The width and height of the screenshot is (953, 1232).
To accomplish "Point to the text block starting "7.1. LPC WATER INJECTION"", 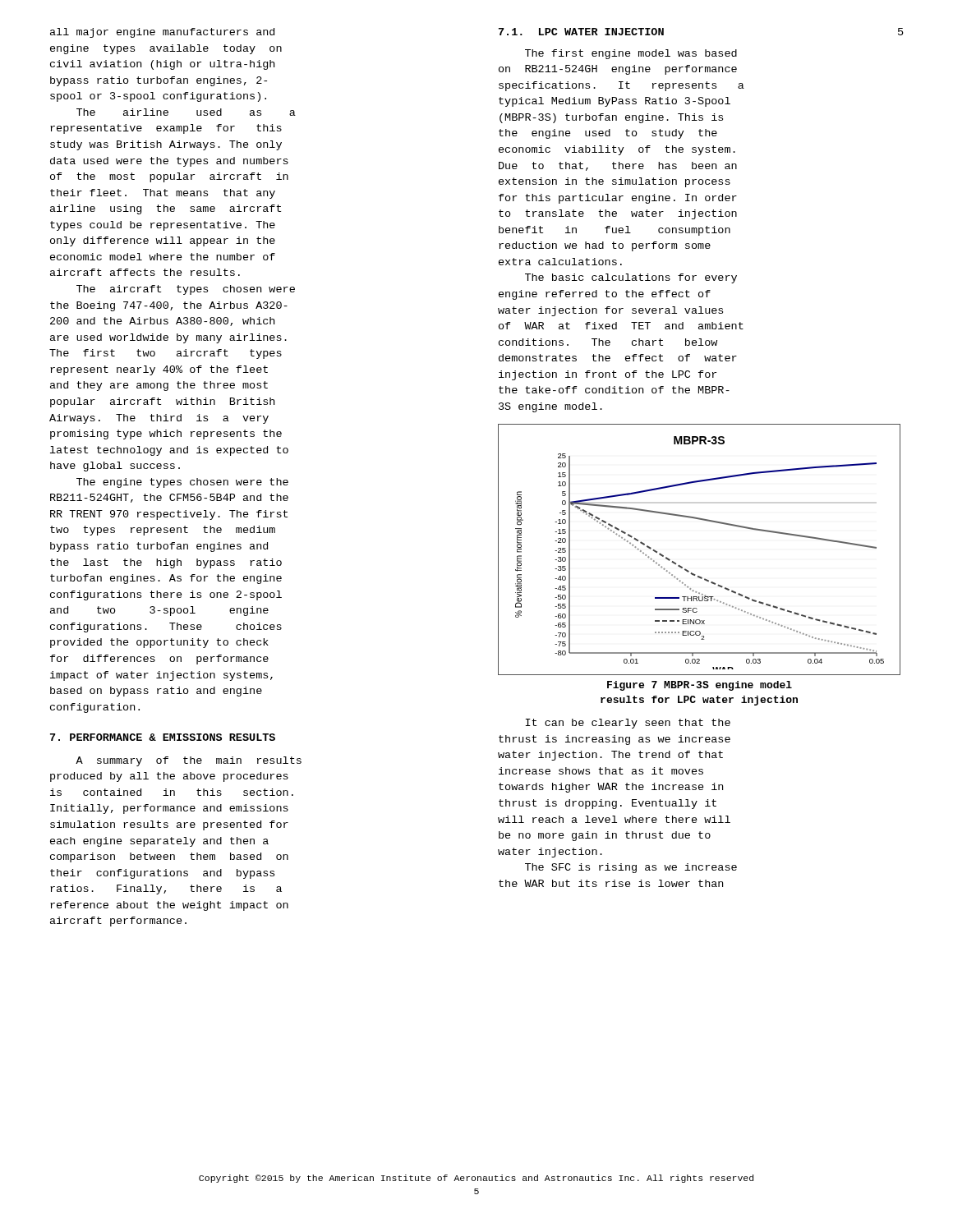I will 581,32.
